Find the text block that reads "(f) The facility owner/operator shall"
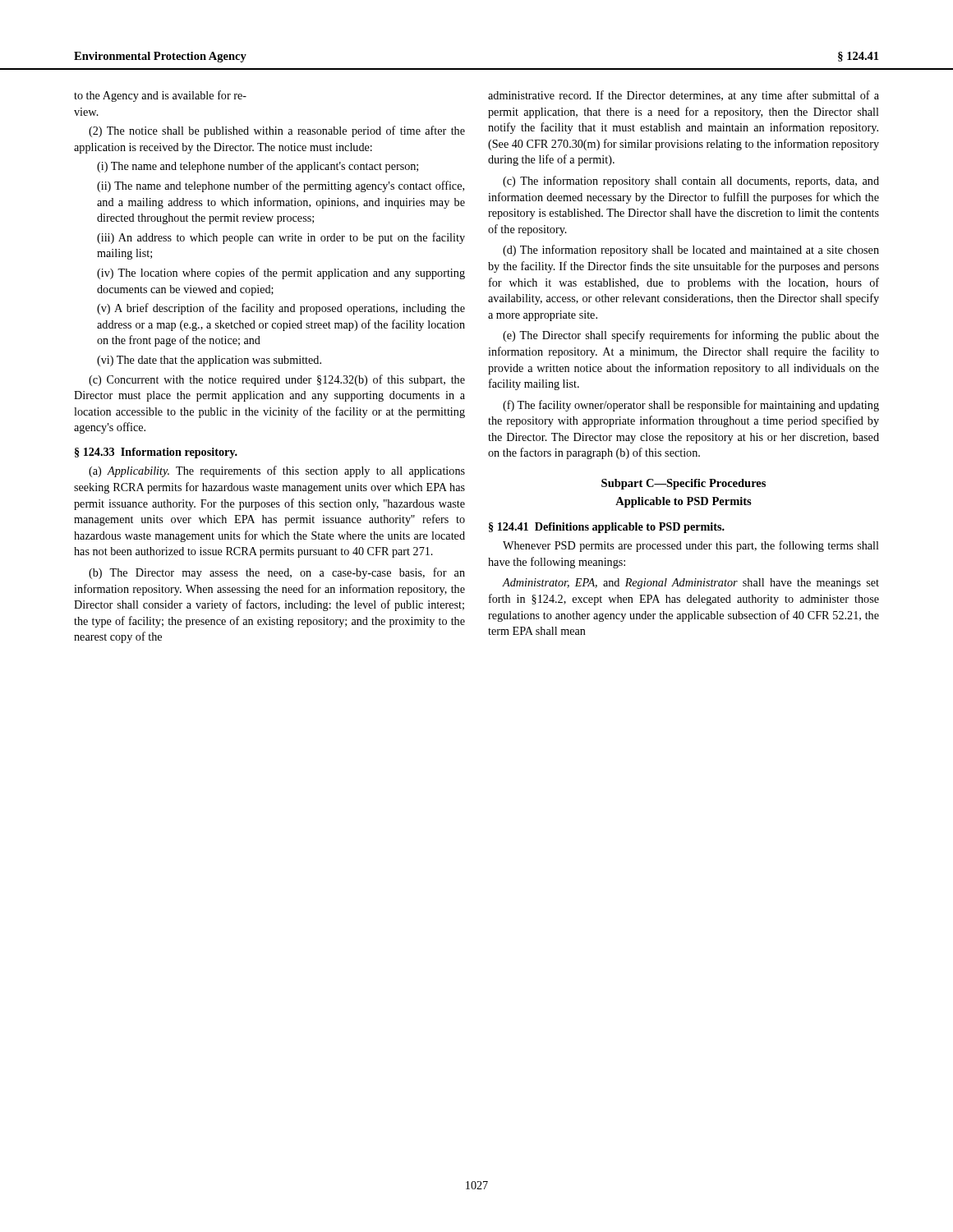 point(684,429)
